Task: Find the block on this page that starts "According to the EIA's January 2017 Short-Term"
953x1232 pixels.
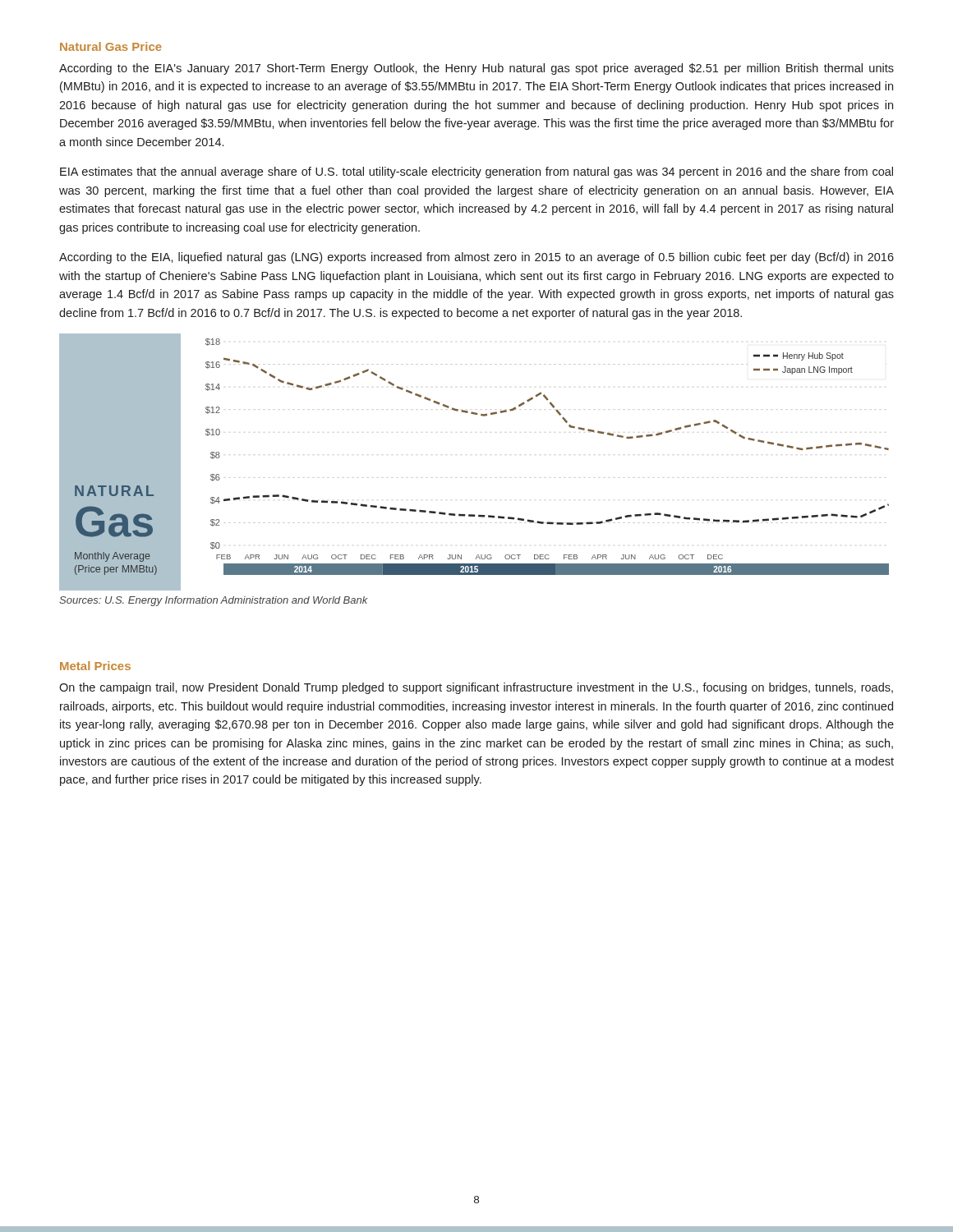Action: click(476, 105)
